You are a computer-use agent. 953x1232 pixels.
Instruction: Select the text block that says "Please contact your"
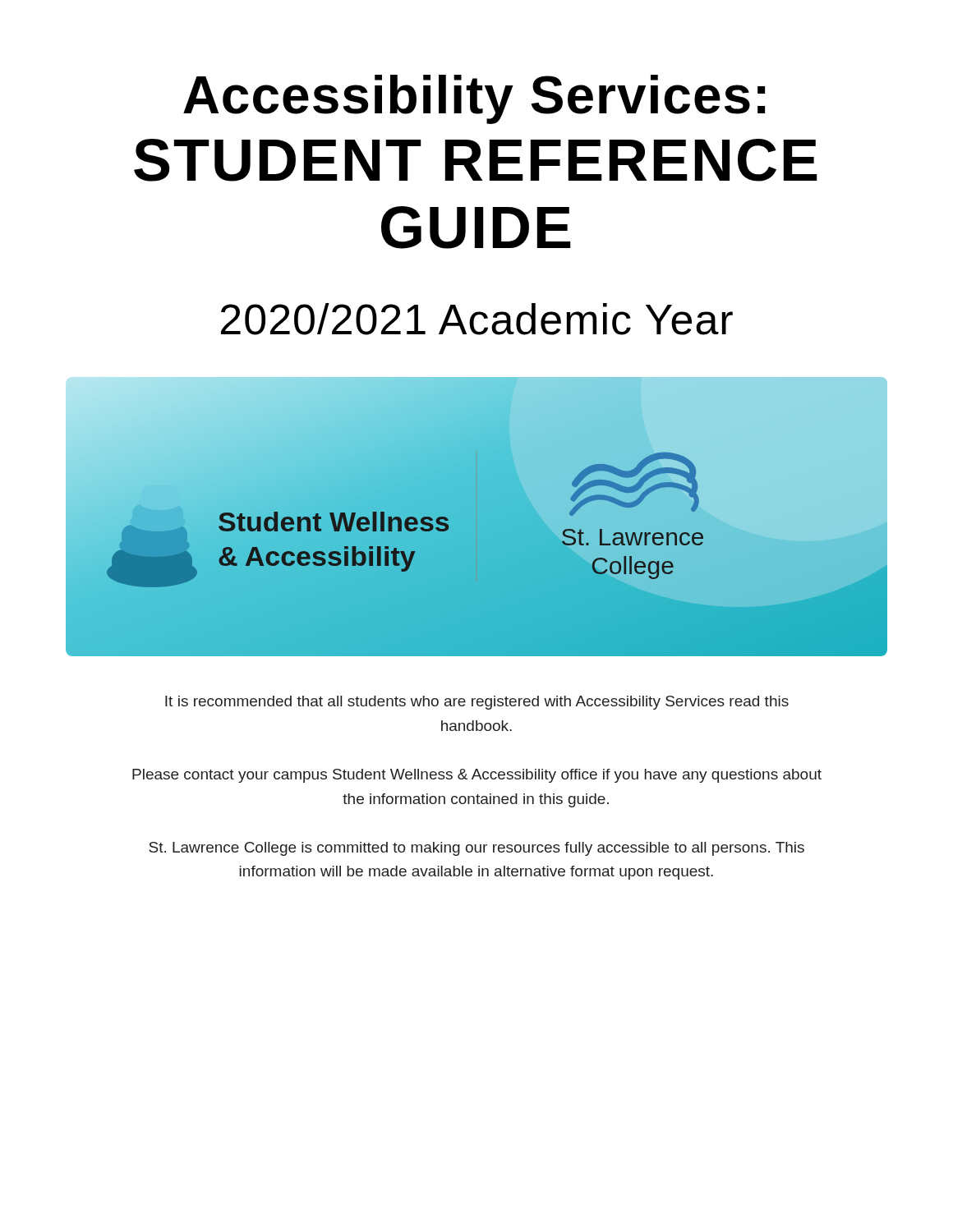pyautogui.click(x=476, y=786)
